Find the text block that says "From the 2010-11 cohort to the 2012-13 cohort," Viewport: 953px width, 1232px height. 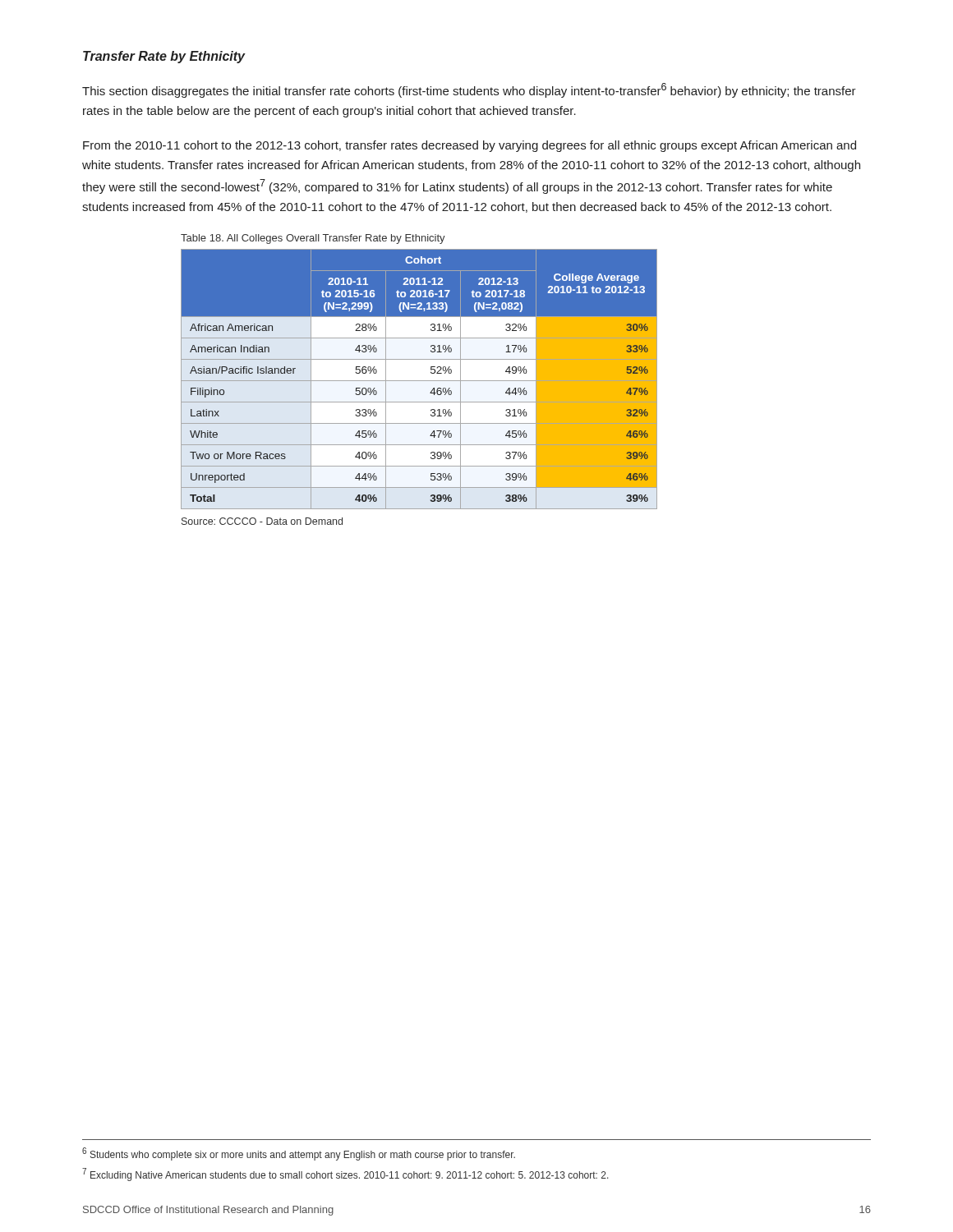(472, 176)
